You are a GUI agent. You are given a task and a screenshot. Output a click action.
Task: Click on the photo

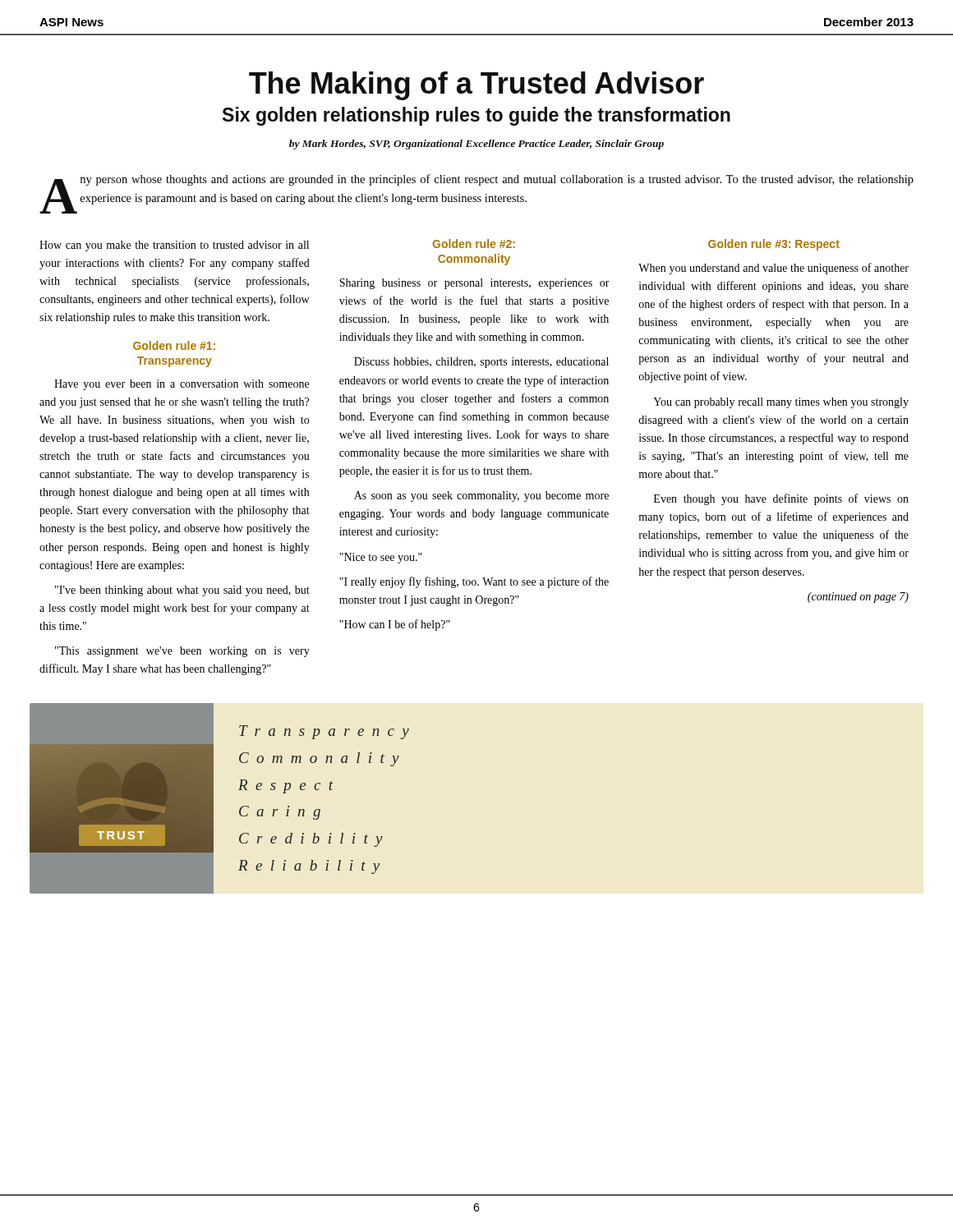(122, 799)
